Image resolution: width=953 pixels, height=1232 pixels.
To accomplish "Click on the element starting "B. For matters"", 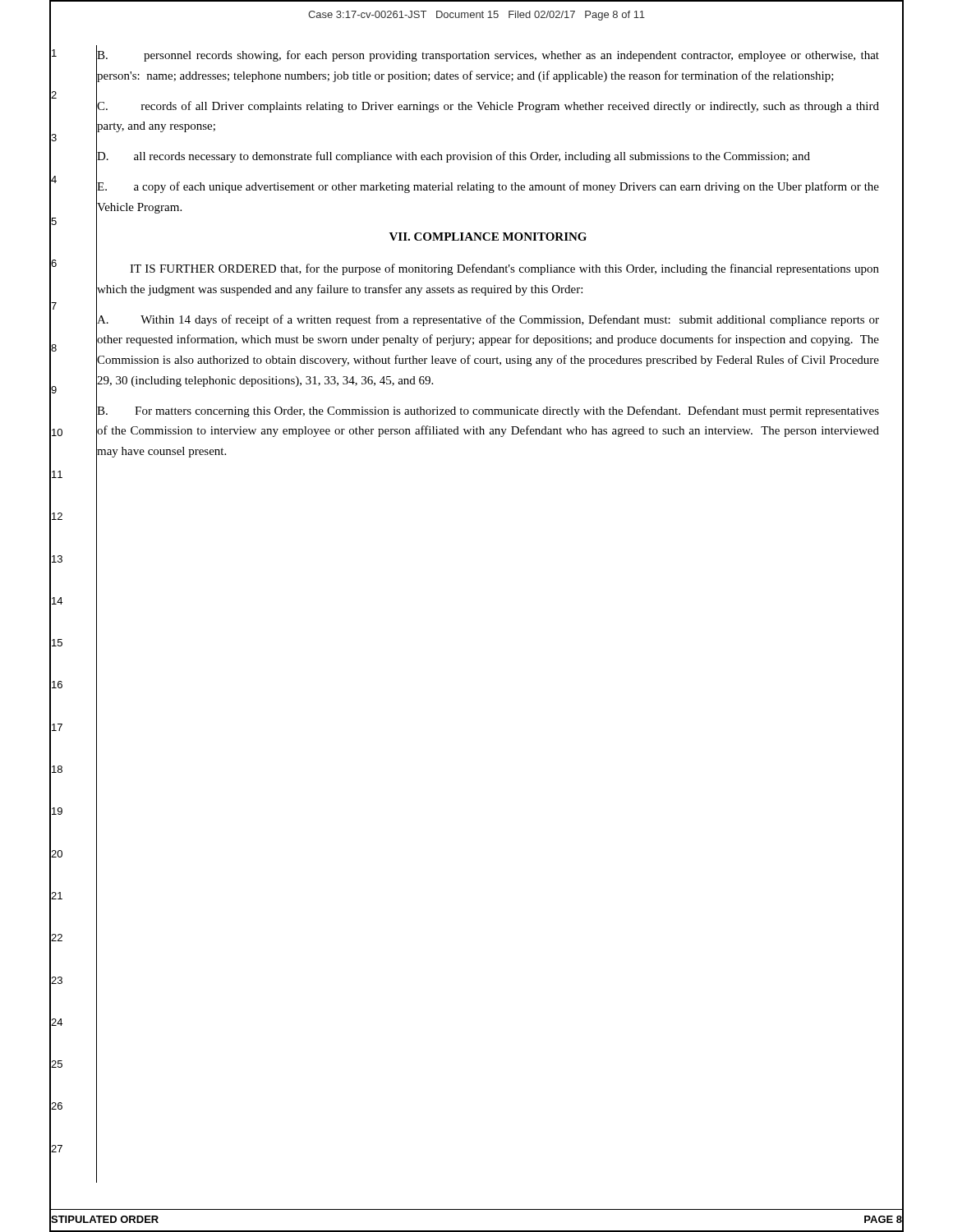I will click(488, 431).
